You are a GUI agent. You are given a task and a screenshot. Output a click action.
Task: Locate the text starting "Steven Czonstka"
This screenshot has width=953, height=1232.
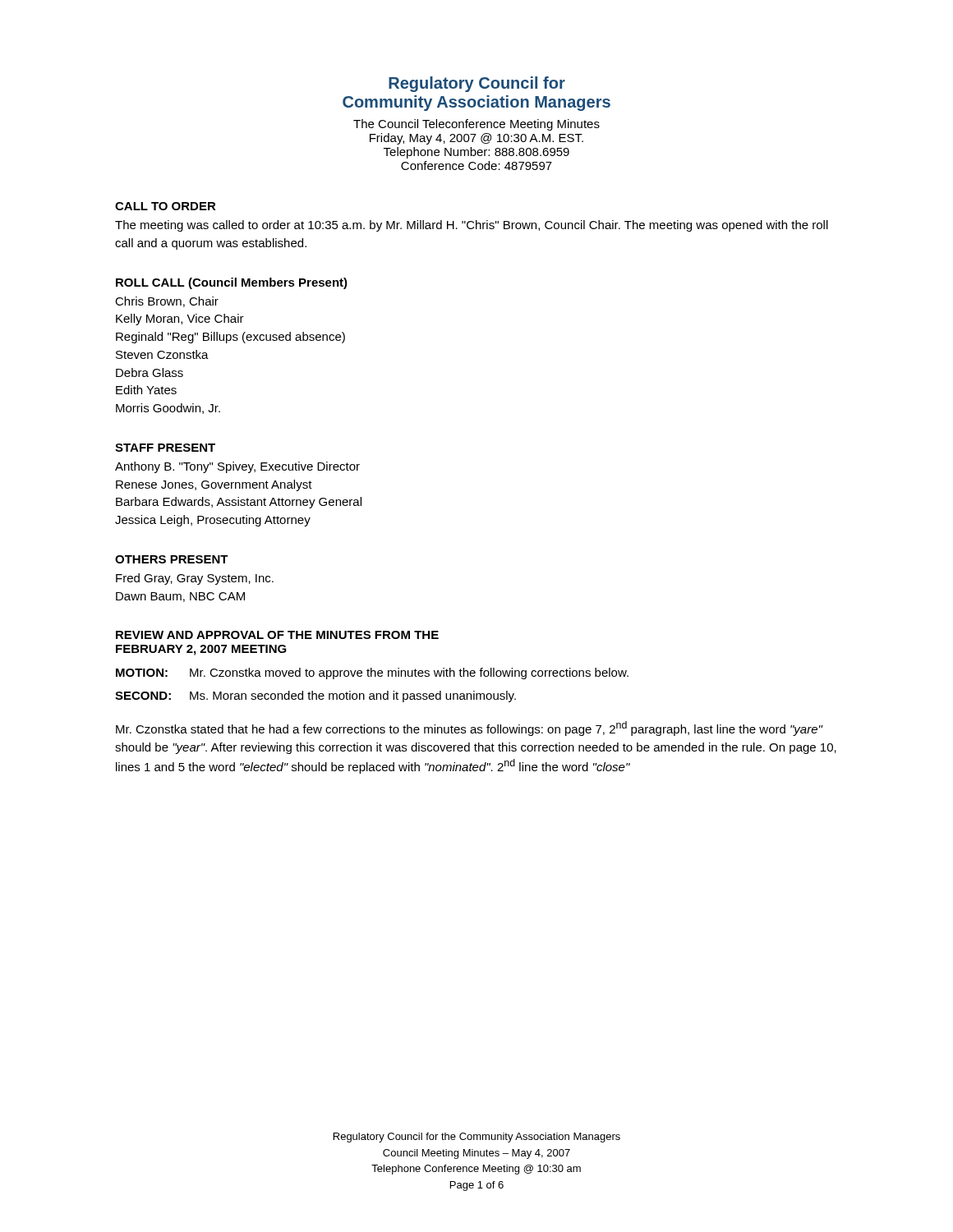pos(162,354)
